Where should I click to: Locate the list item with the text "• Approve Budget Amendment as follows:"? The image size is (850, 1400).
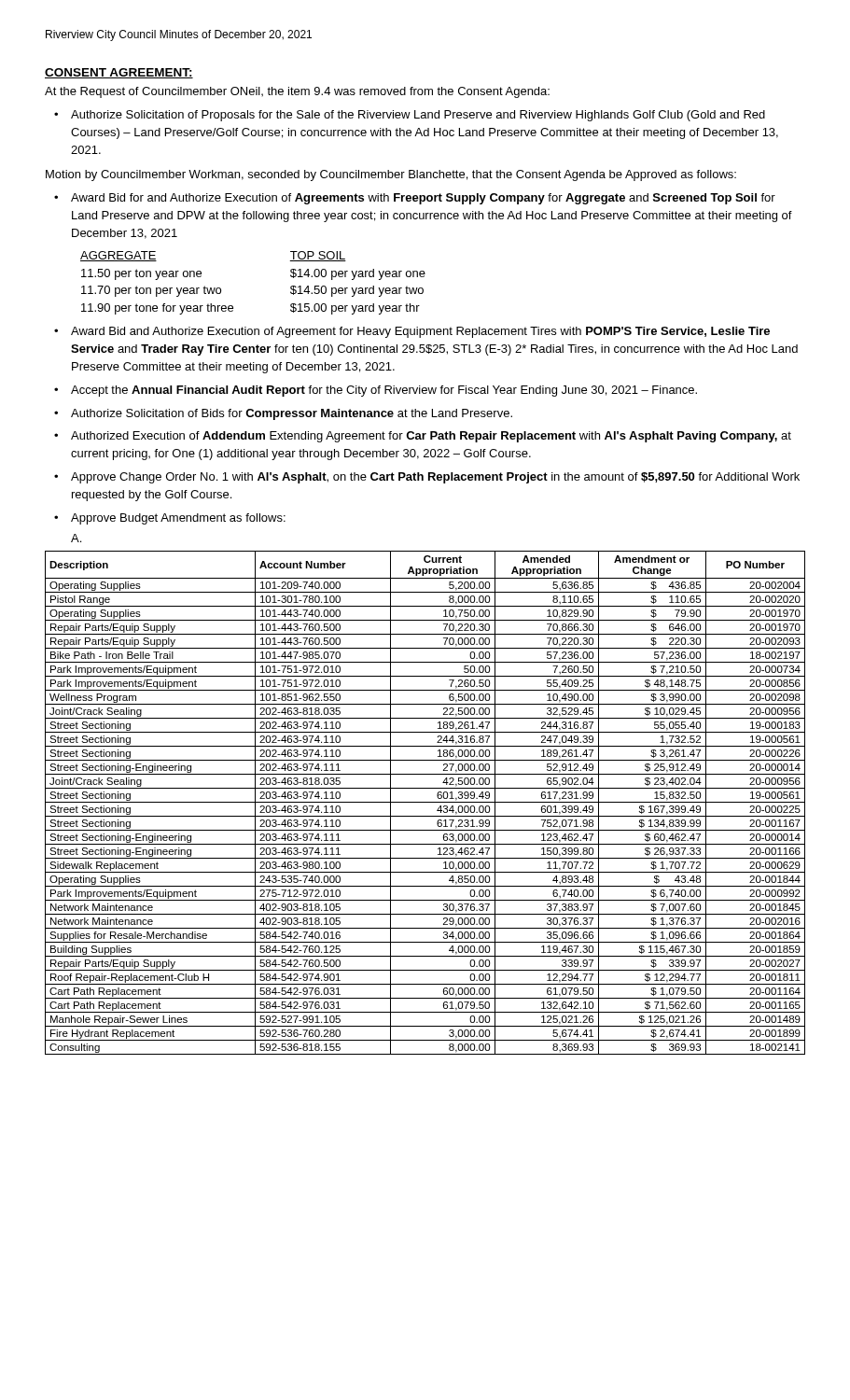tap(178, 518)
